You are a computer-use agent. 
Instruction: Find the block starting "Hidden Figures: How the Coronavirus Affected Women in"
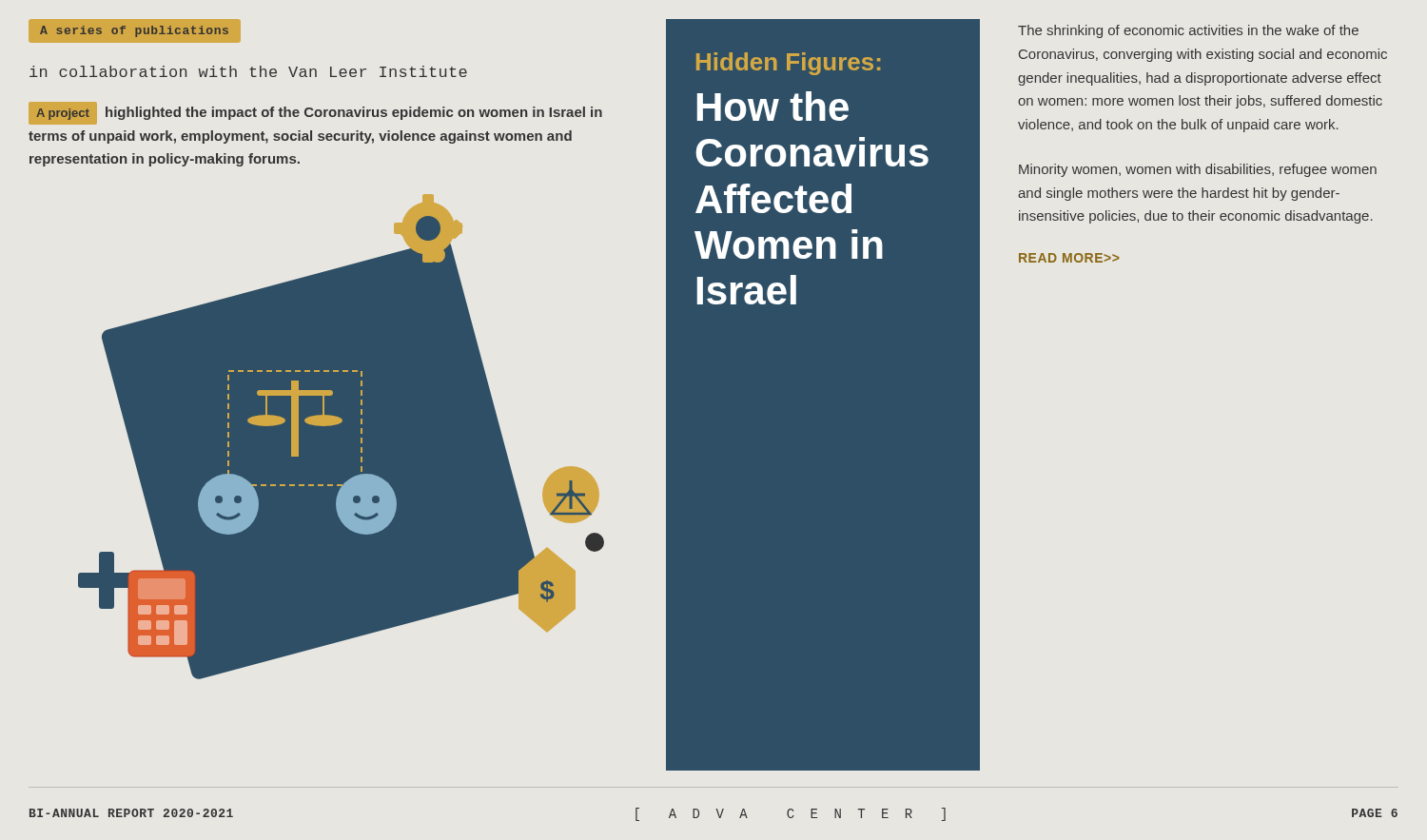(x=823, y=181)
